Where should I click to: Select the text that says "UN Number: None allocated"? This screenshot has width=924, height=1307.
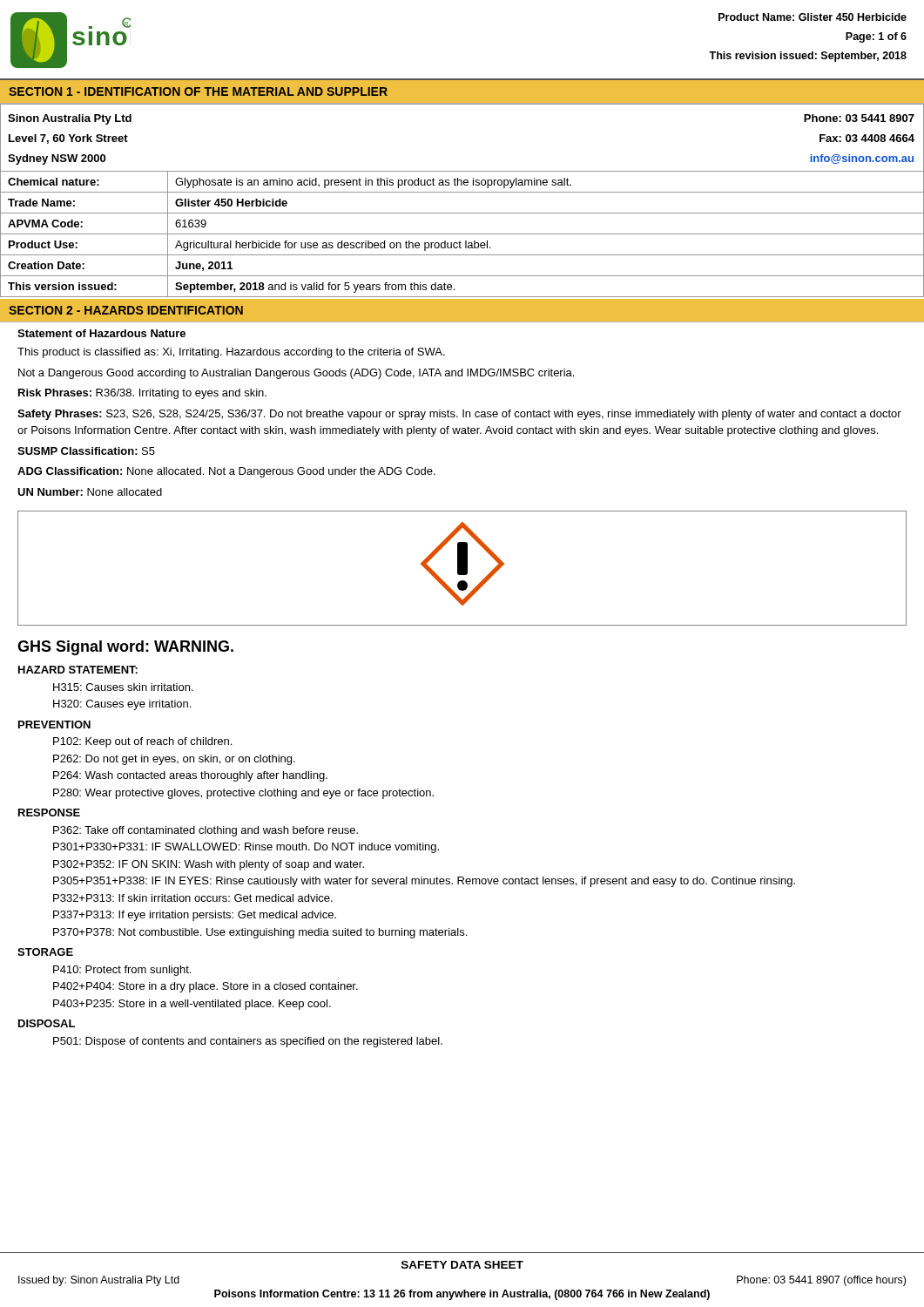pos(90,492)
